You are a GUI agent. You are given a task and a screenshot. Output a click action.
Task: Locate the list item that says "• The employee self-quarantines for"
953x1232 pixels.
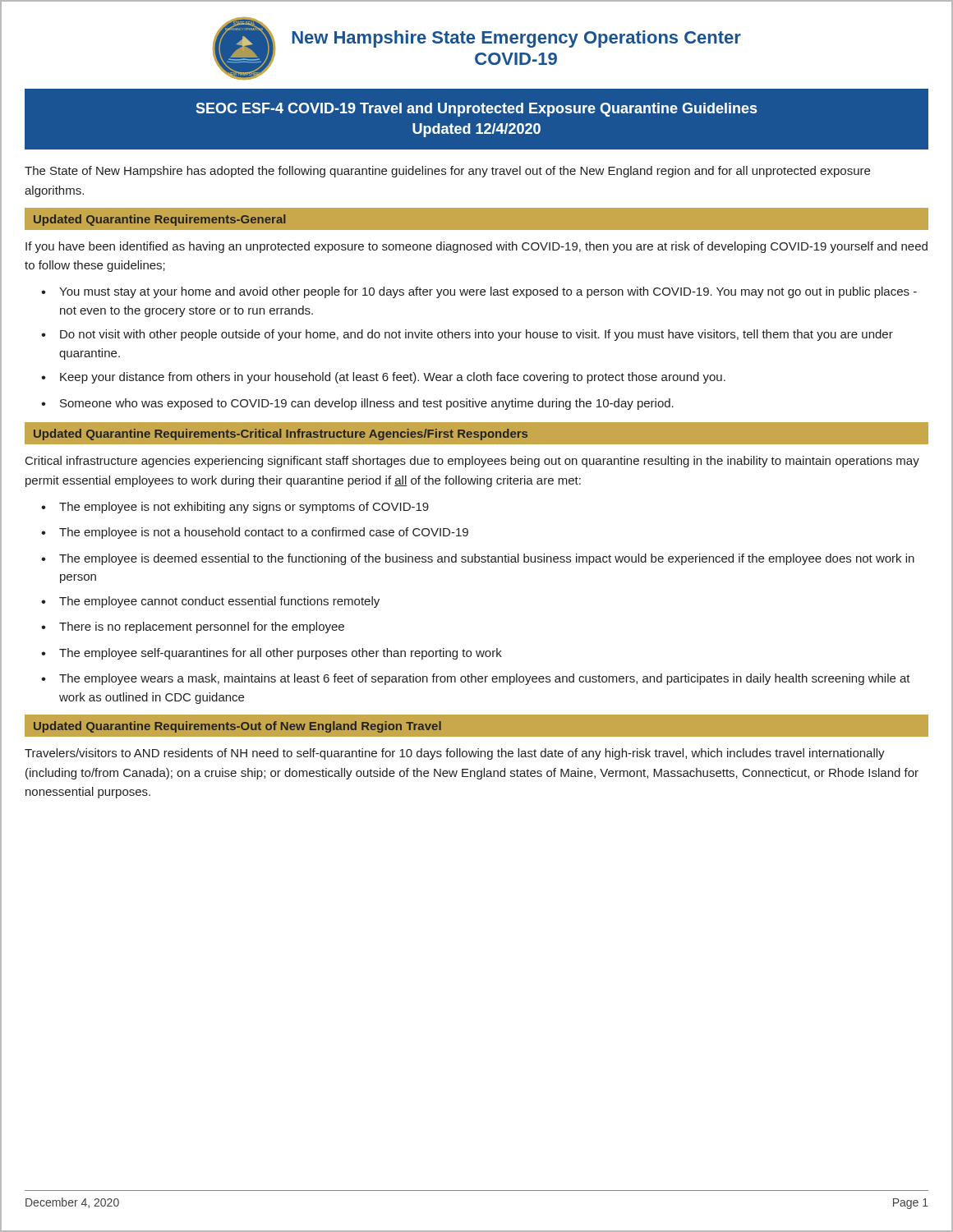point(485,654)
